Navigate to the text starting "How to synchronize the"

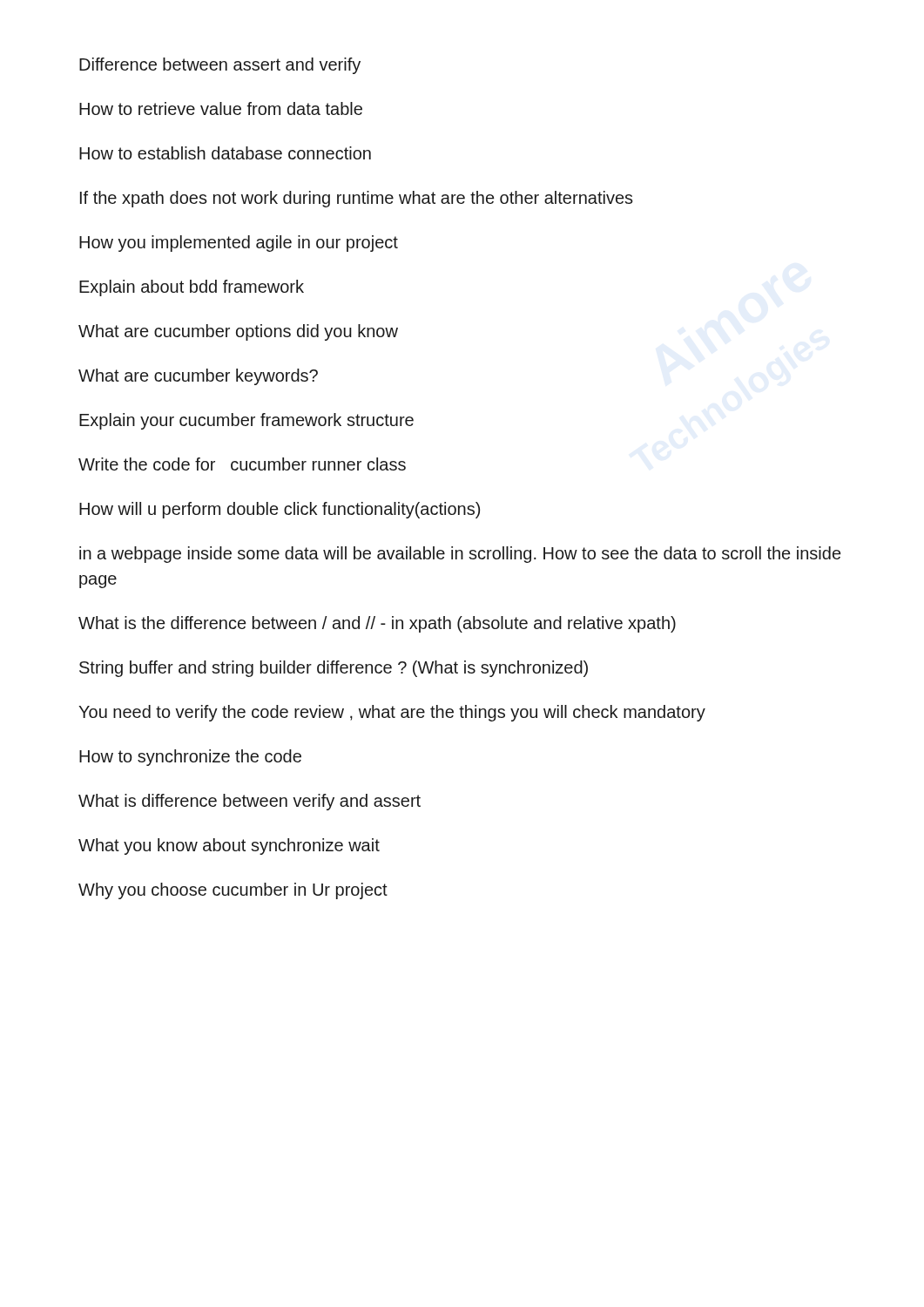[x=190, y=756]
